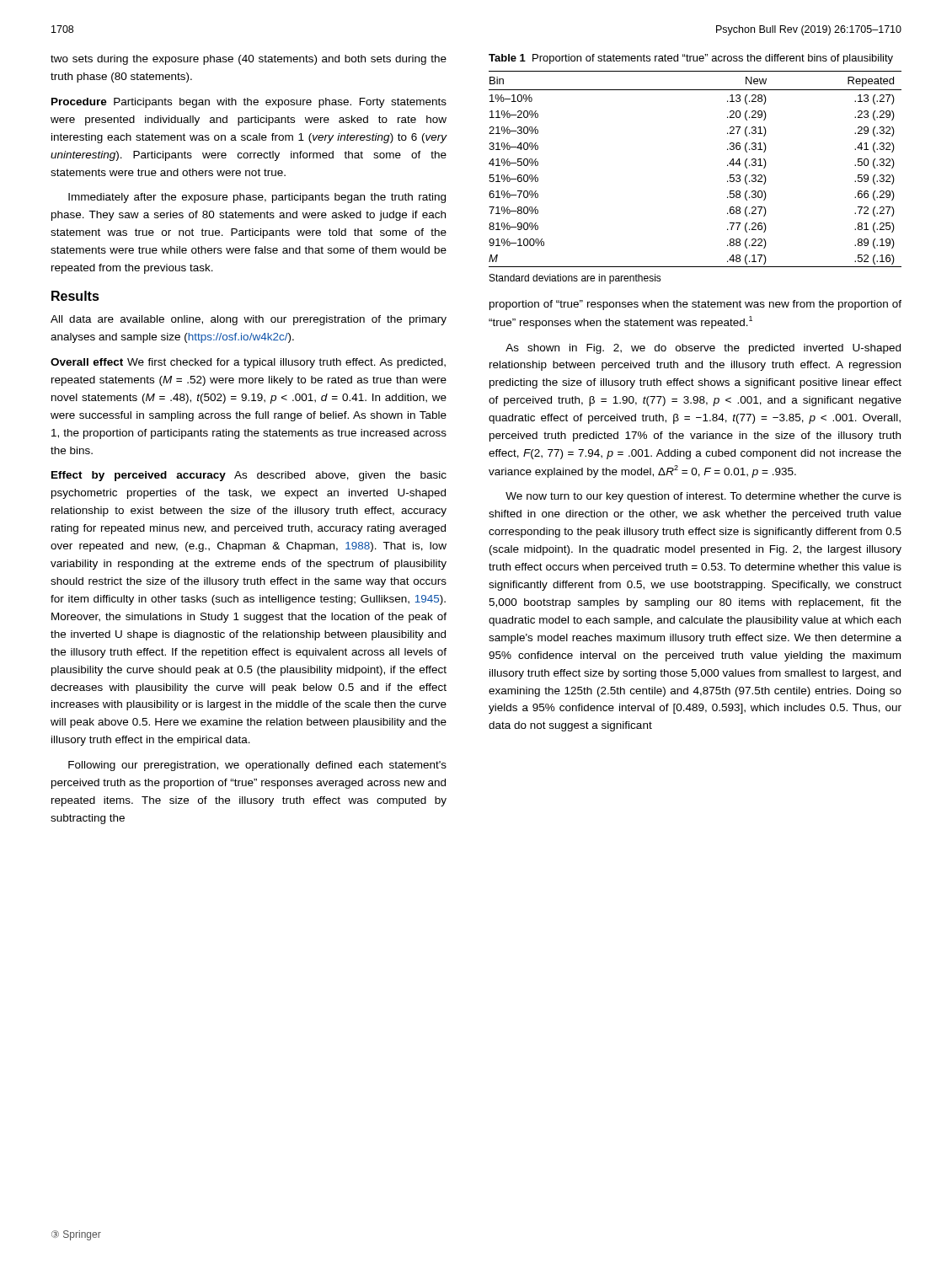The height and width of the screenshot is (1264, 952).
Task: Locate the passage starting "Table 1 Proportion of"
Action: point(691,58)
